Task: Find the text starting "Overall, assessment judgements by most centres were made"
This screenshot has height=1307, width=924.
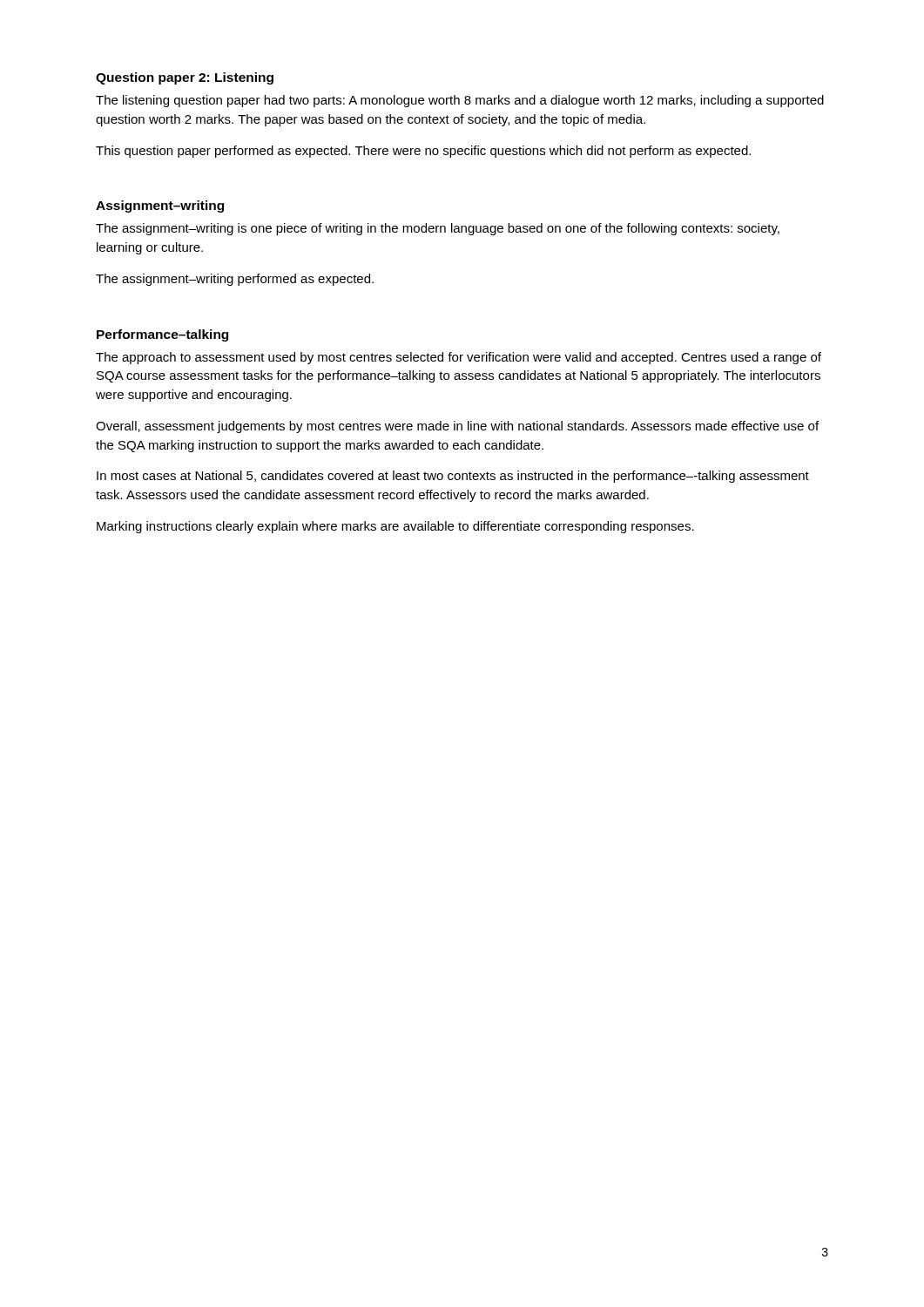Action: coord(457,435)
